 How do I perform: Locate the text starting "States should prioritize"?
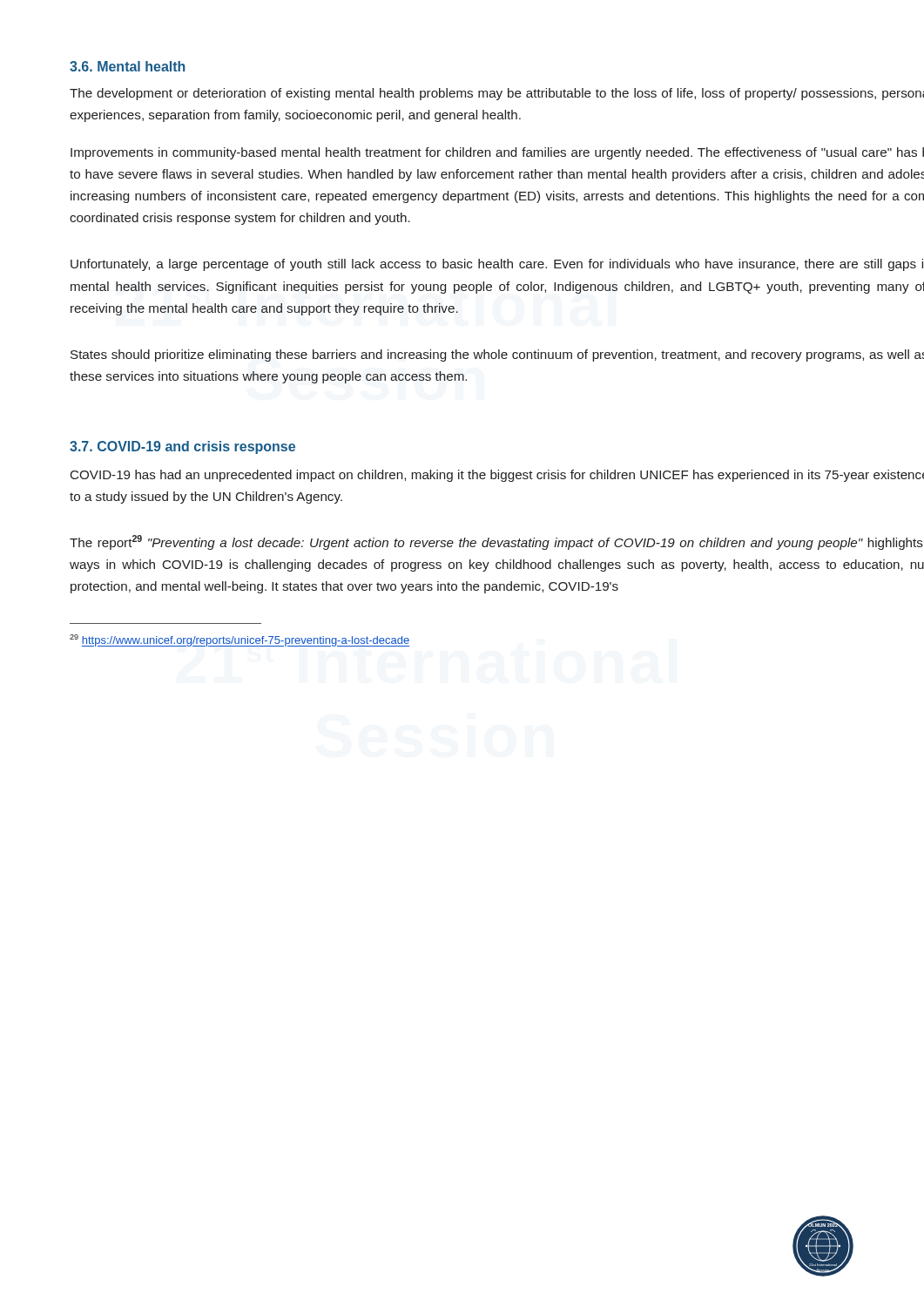[x=497, y=365]
